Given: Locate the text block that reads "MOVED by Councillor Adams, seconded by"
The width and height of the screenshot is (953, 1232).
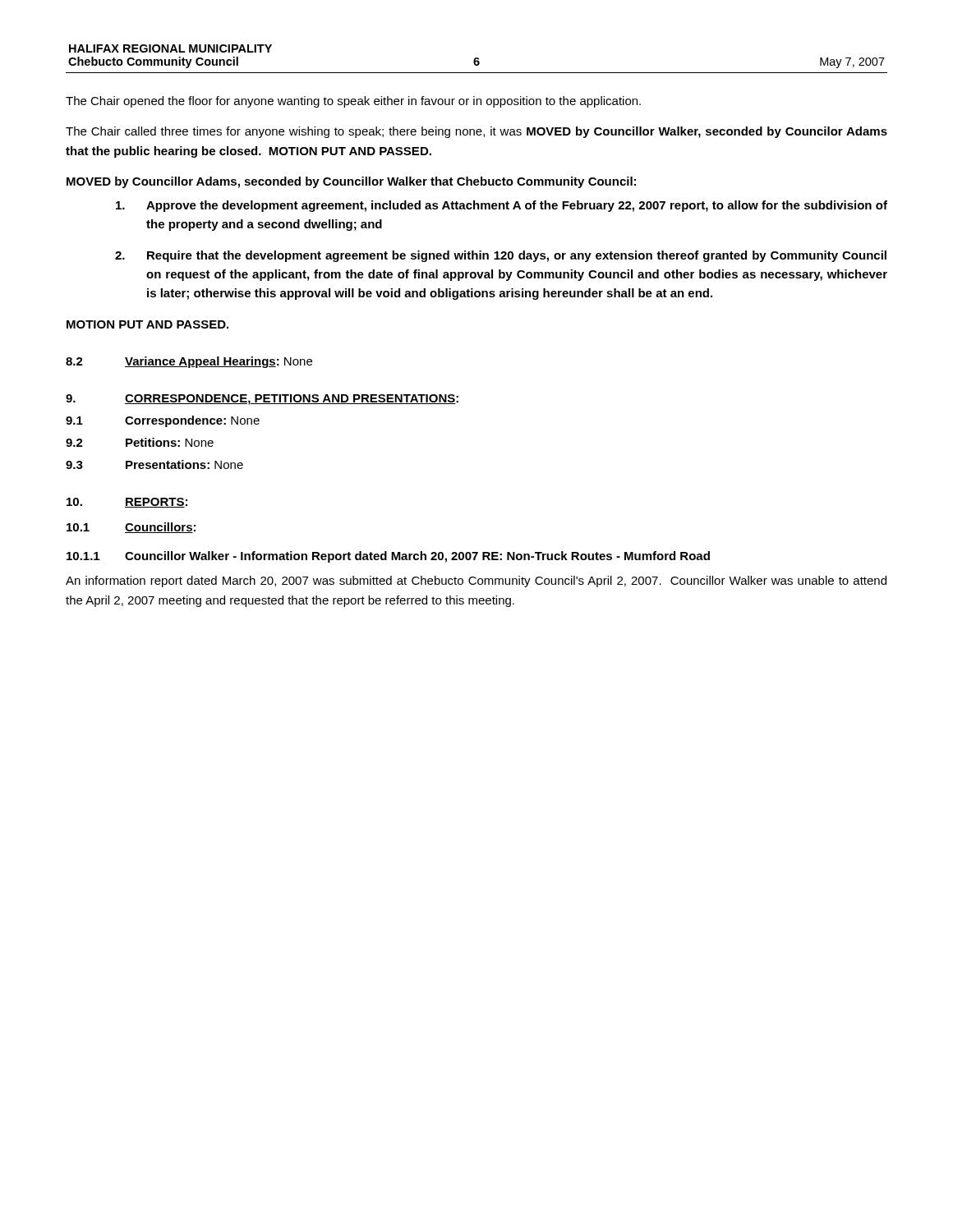Looking at the screenshot, I should pyautogui.click(x=351, y=181).
